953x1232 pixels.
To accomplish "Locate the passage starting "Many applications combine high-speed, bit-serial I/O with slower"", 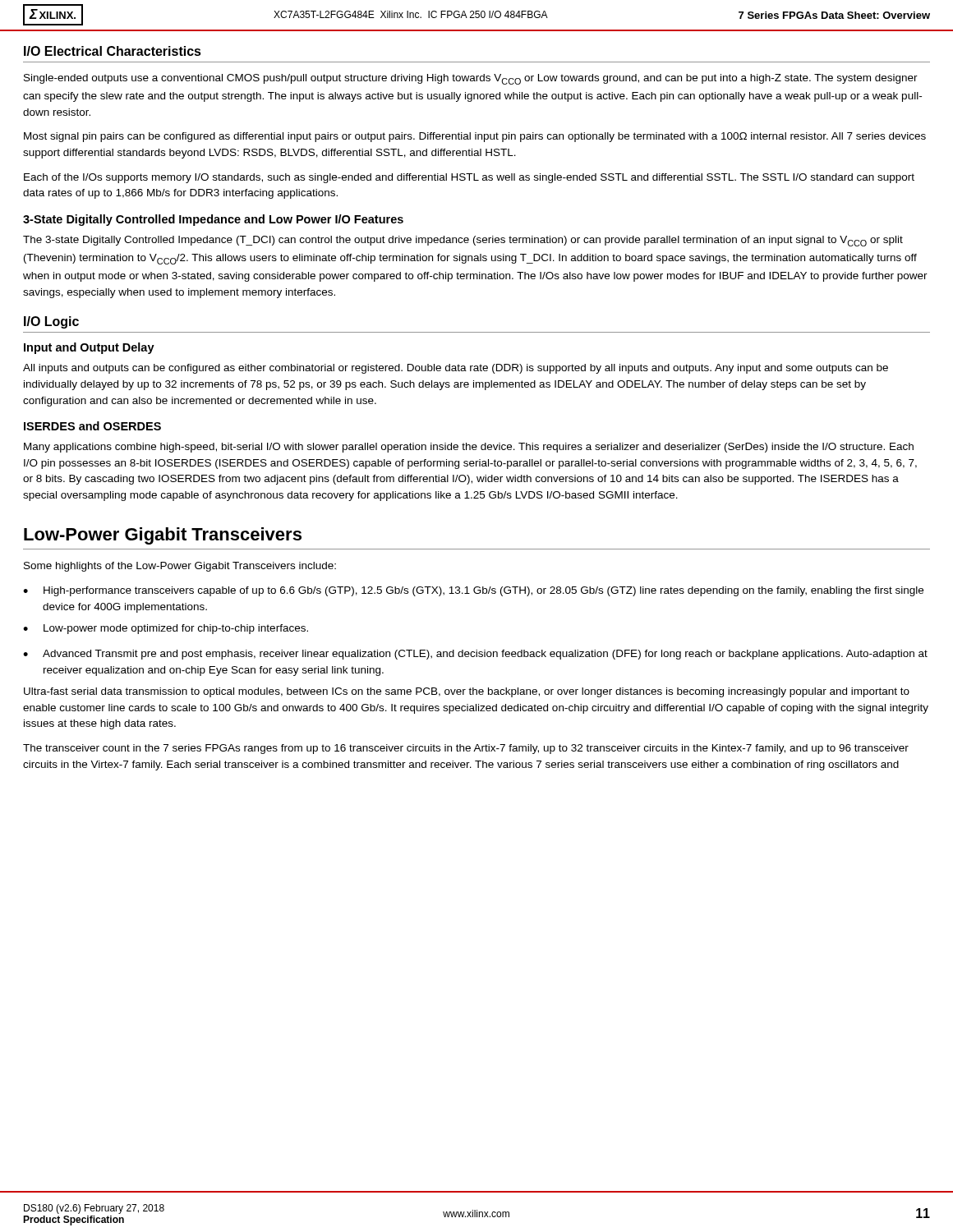I will pyautogui.click(x=476, y=471).
